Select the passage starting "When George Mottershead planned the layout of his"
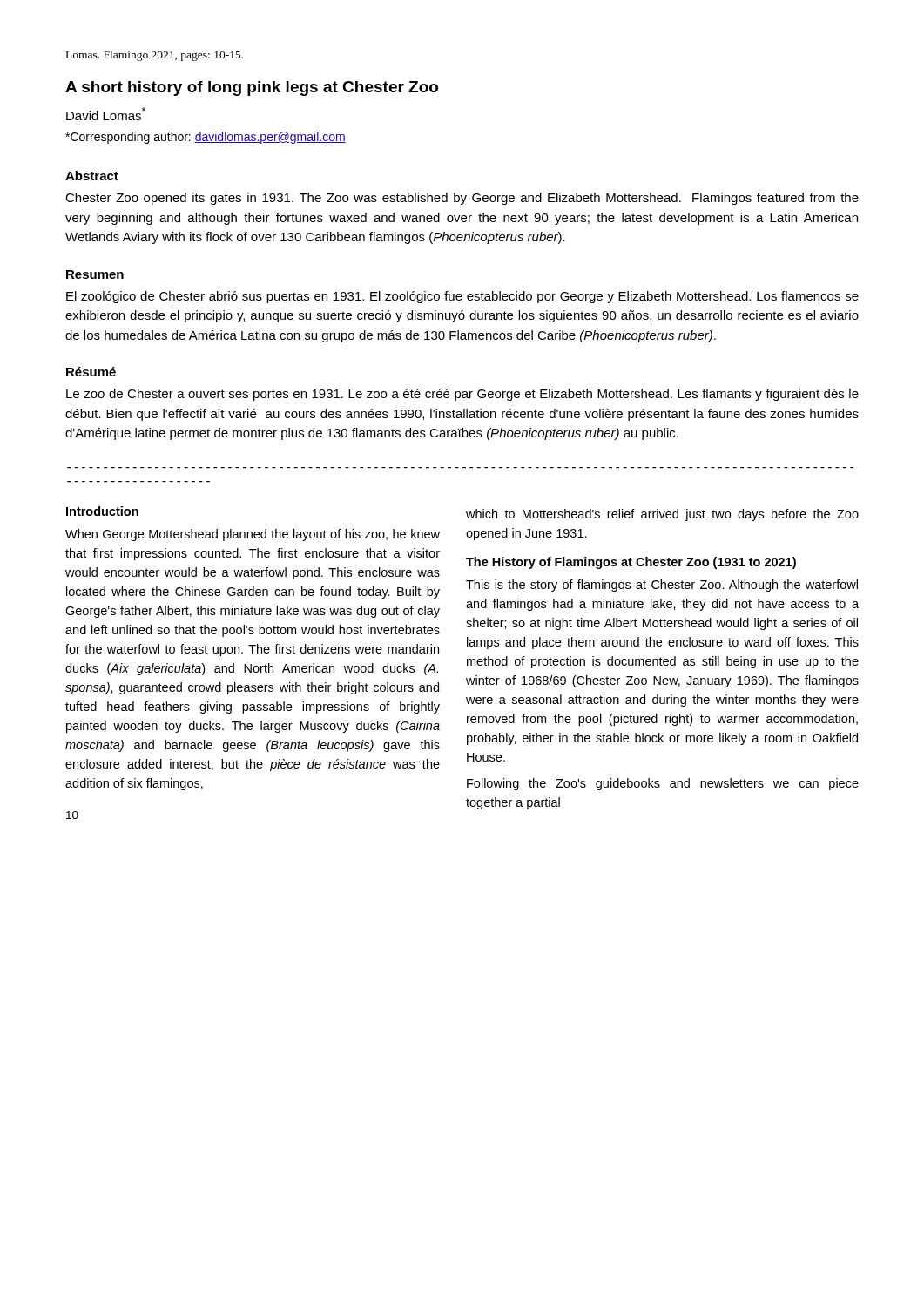 253,658
